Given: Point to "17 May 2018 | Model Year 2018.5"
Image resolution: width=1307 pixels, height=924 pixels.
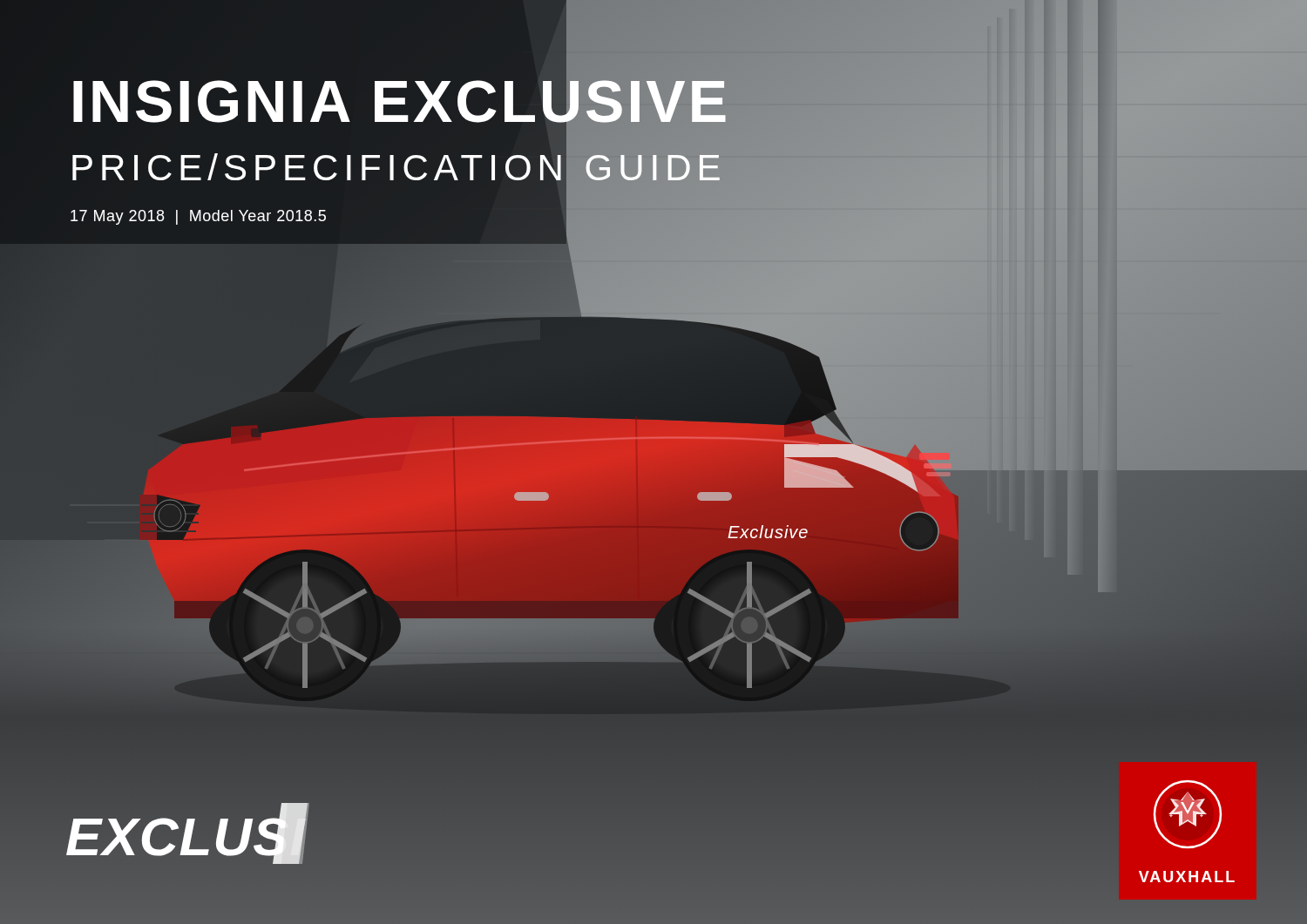Looking at the screenshot, I should coord(198,216).
